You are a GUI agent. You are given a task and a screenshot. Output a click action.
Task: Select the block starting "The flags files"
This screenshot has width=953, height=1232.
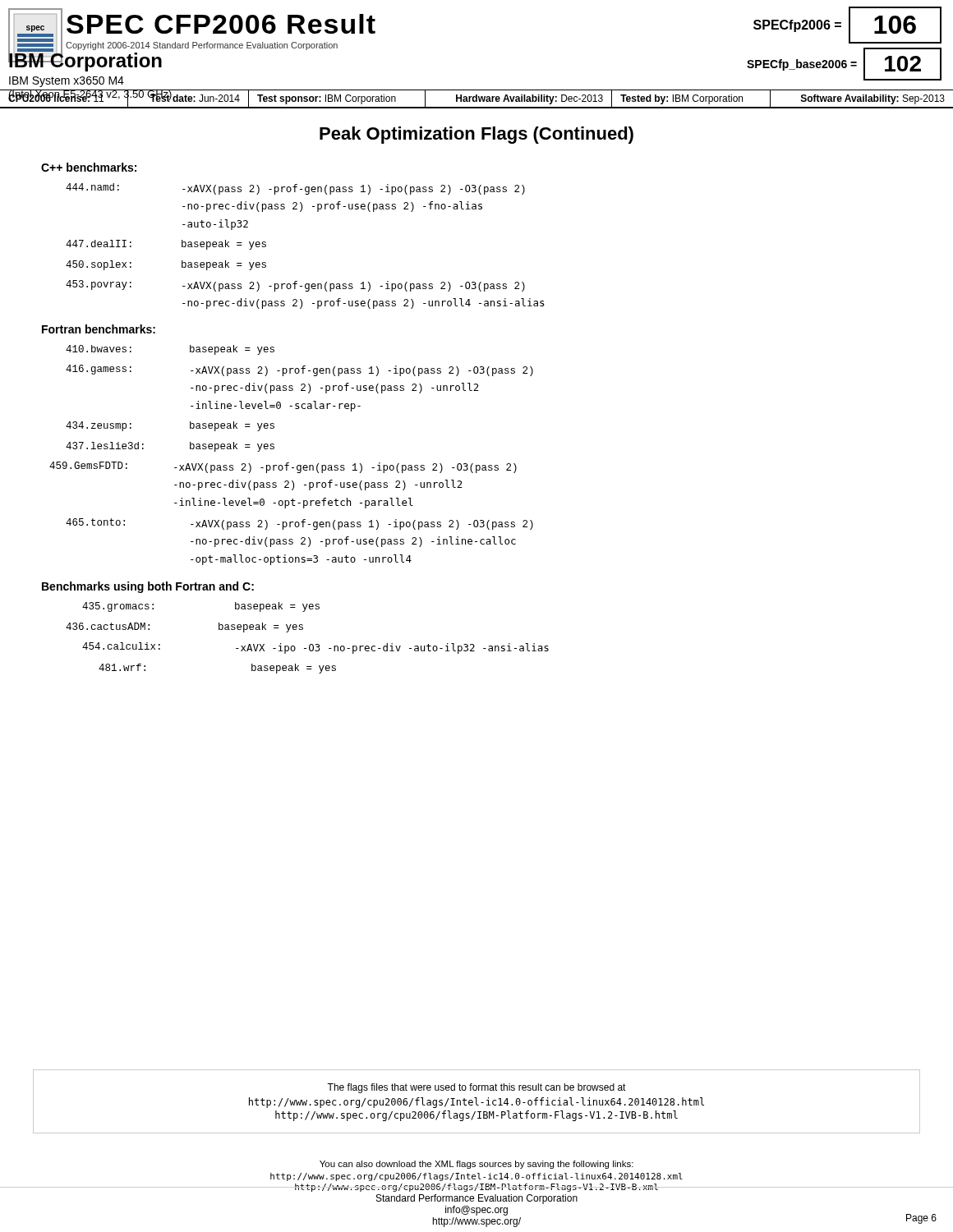tap(476, 1101)
